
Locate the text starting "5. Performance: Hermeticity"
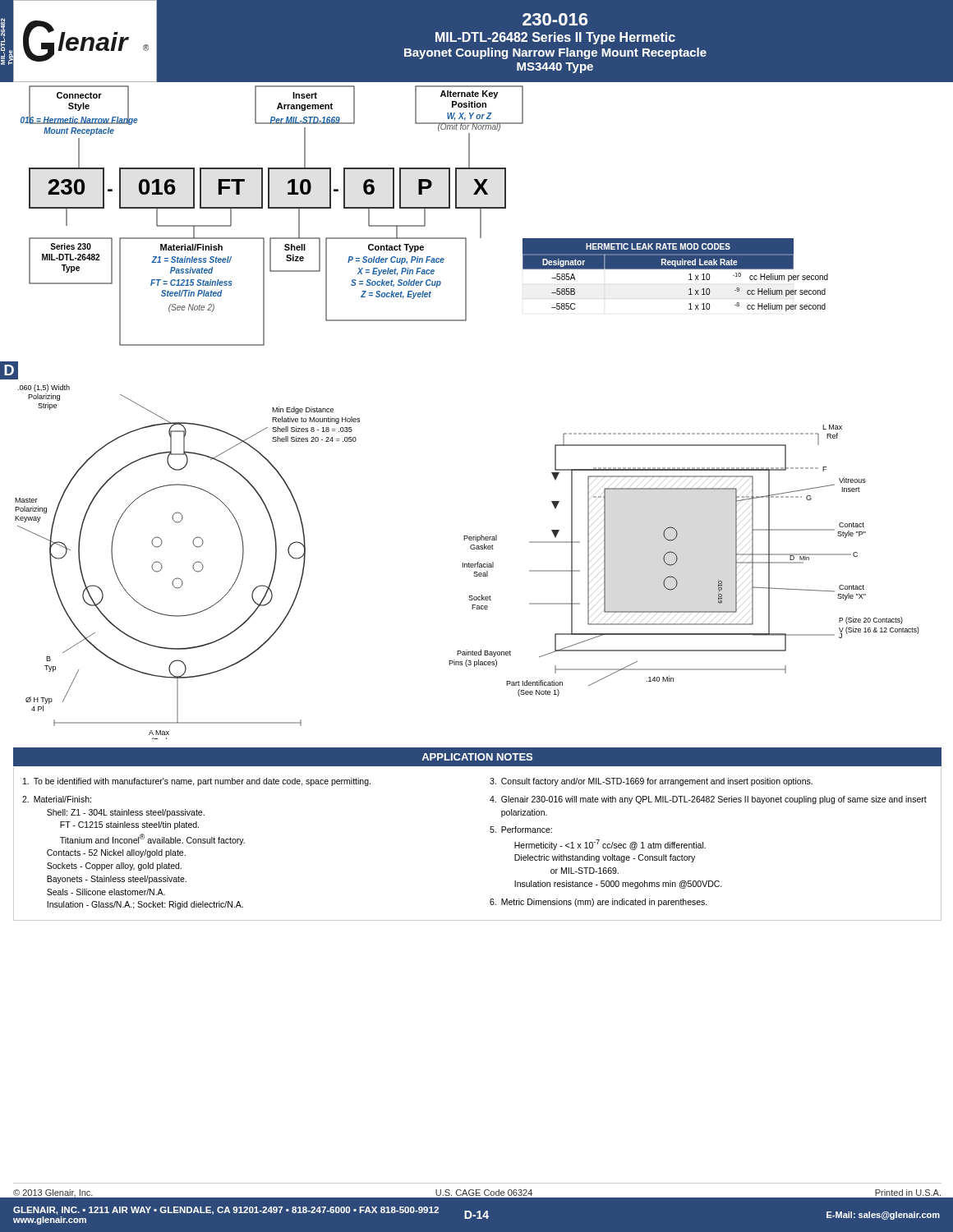[606, 857]
